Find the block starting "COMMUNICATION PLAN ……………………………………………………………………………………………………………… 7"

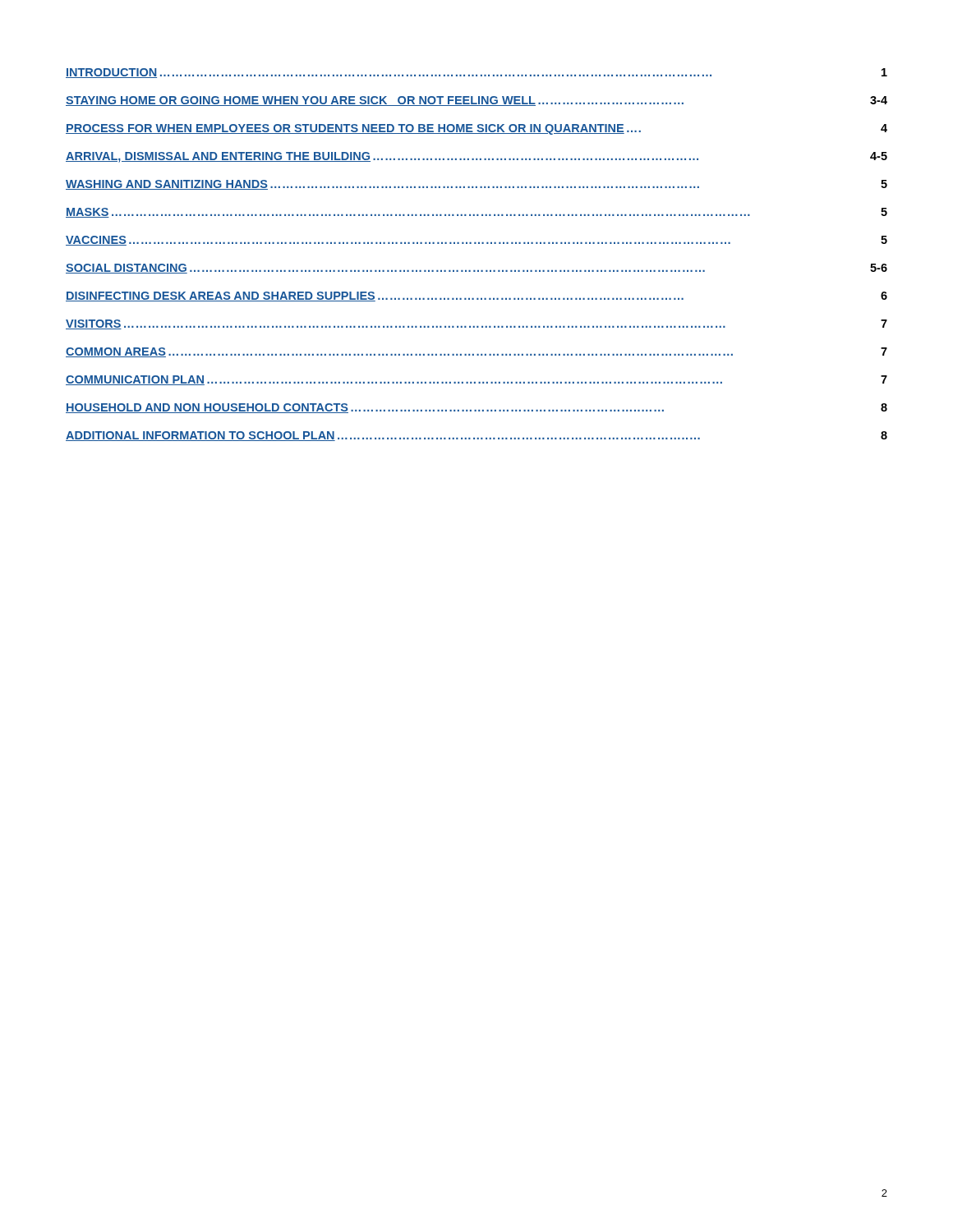tap(476, 379)
